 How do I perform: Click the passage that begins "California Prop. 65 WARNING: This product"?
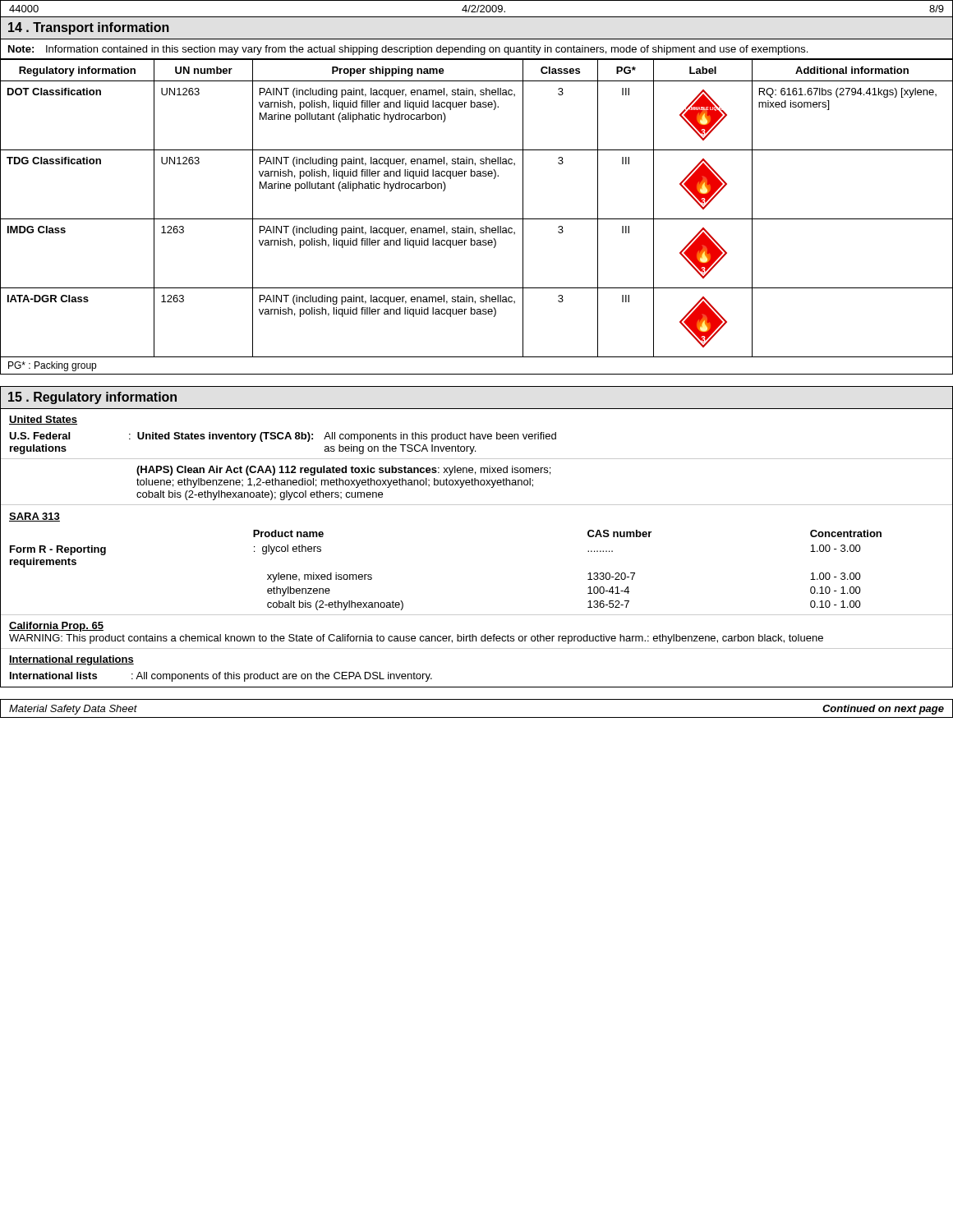416,632
